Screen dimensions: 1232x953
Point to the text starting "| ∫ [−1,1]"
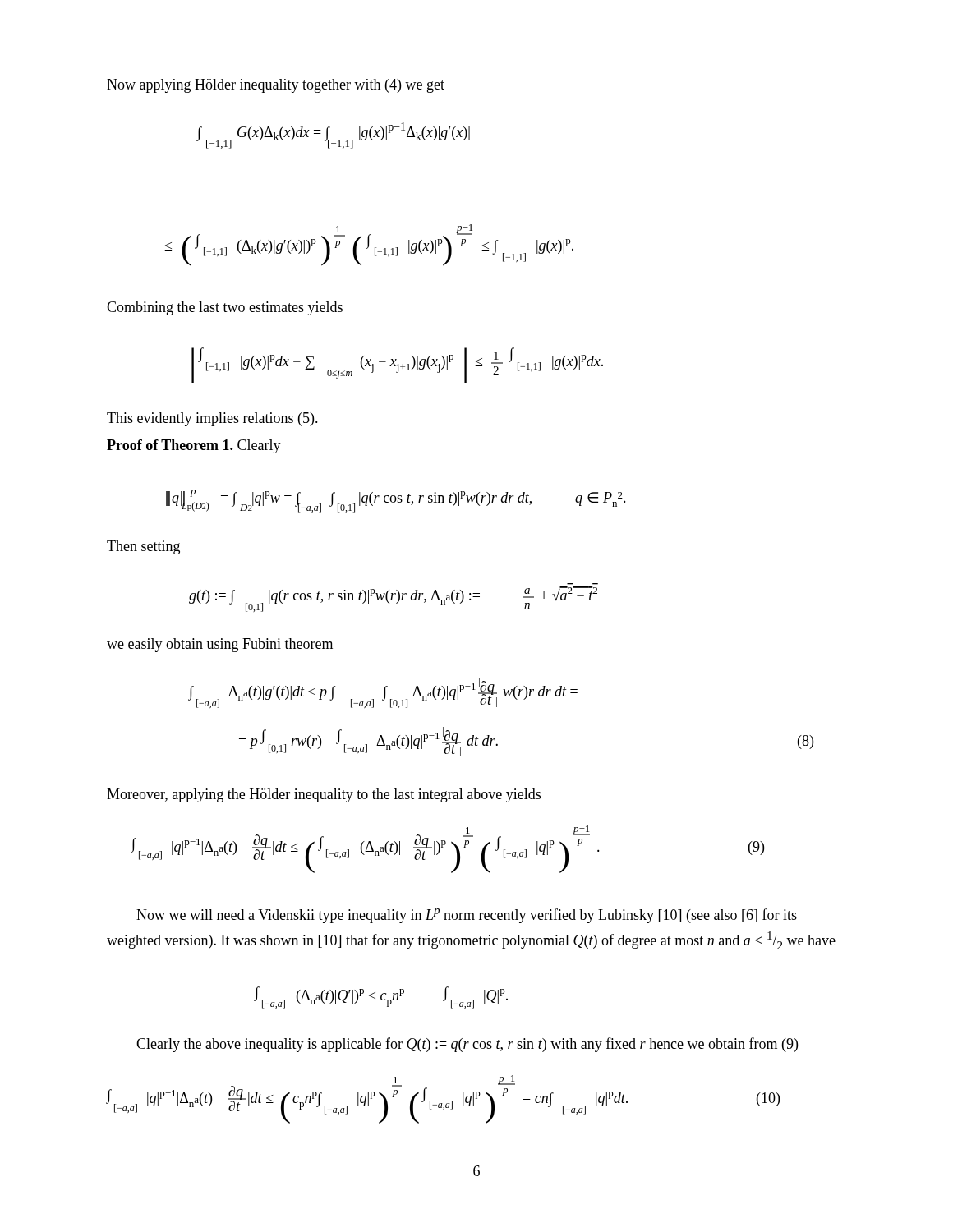point(476,363)
